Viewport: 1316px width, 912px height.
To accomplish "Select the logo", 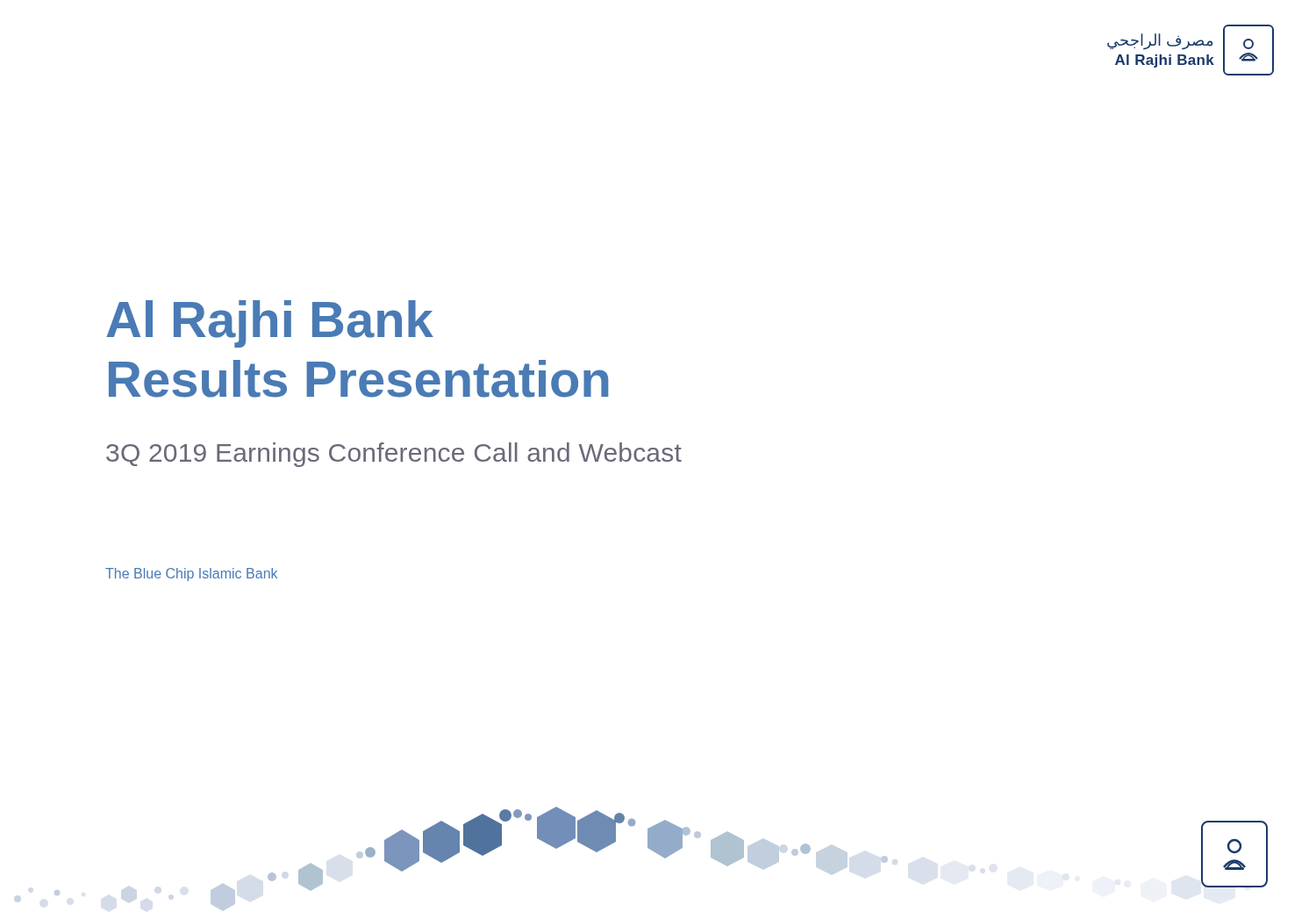I will coord(1190,50).
